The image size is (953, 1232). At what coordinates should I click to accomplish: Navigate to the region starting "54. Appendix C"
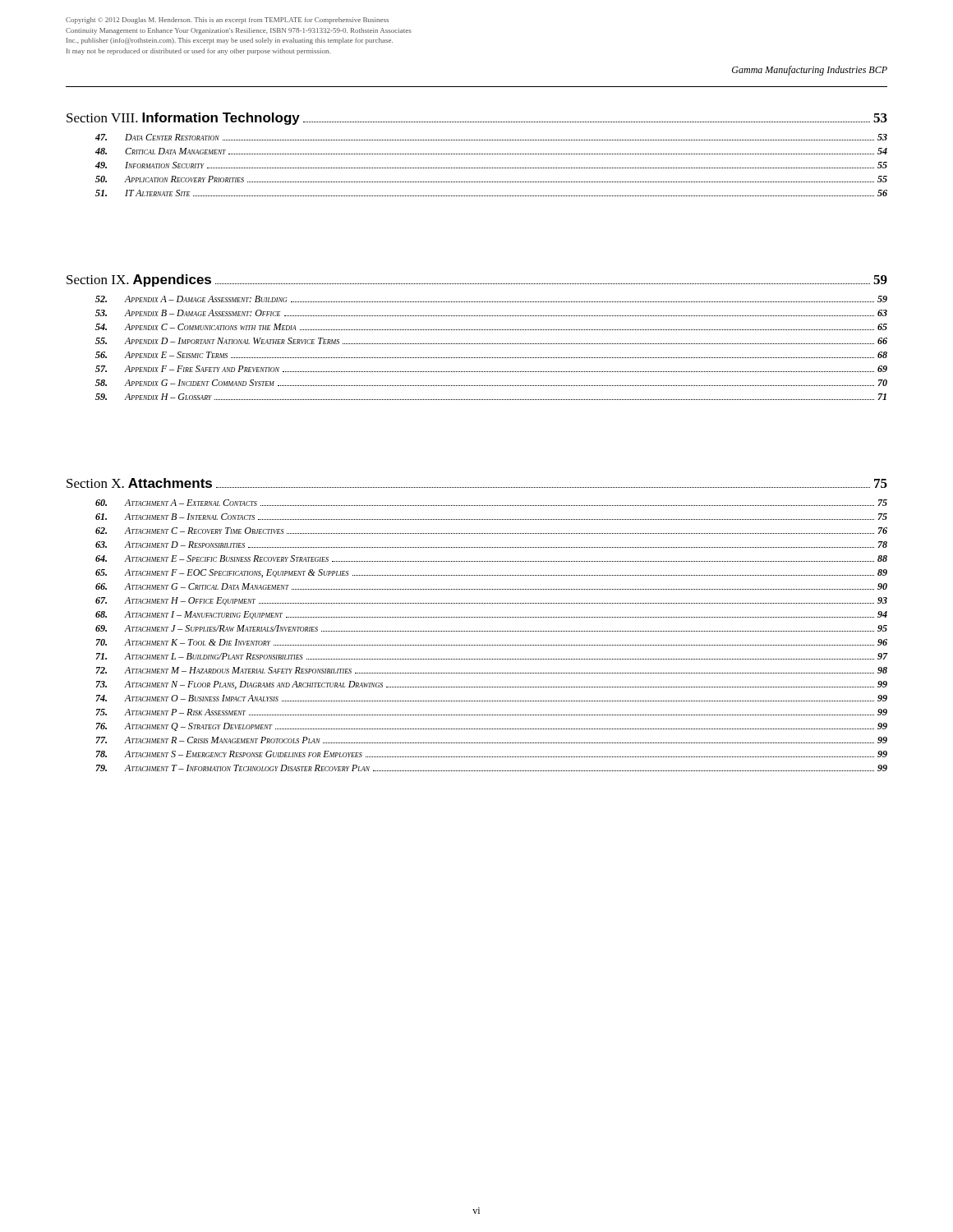click(476, 328)
